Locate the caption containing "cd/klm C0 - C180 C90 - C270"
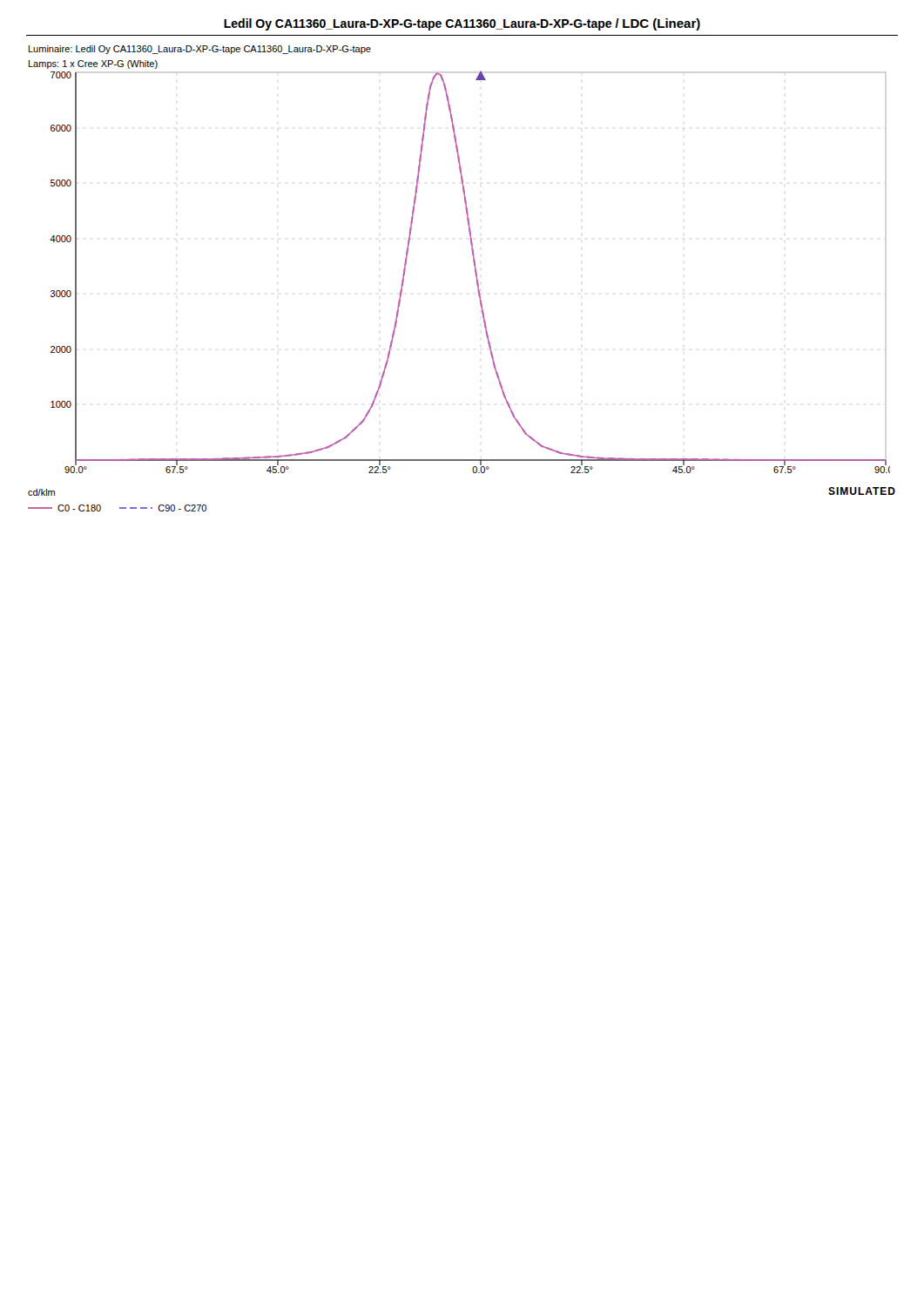Image resolution: width=924 pixels, height=1307 pixels. [x=117, y=502]
